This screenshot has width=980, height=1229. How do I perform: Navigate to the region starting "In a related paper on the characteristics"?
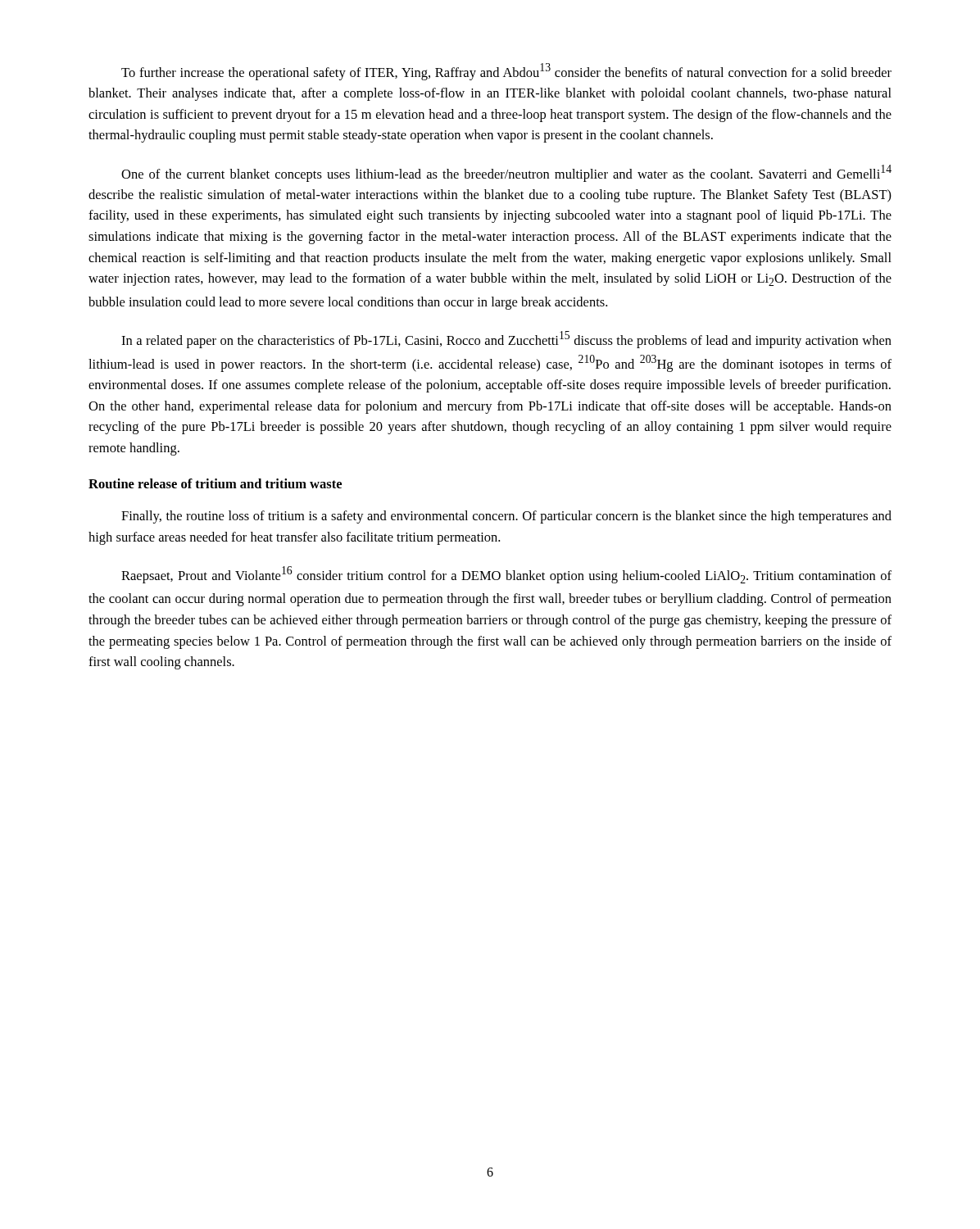click(490, 393)
